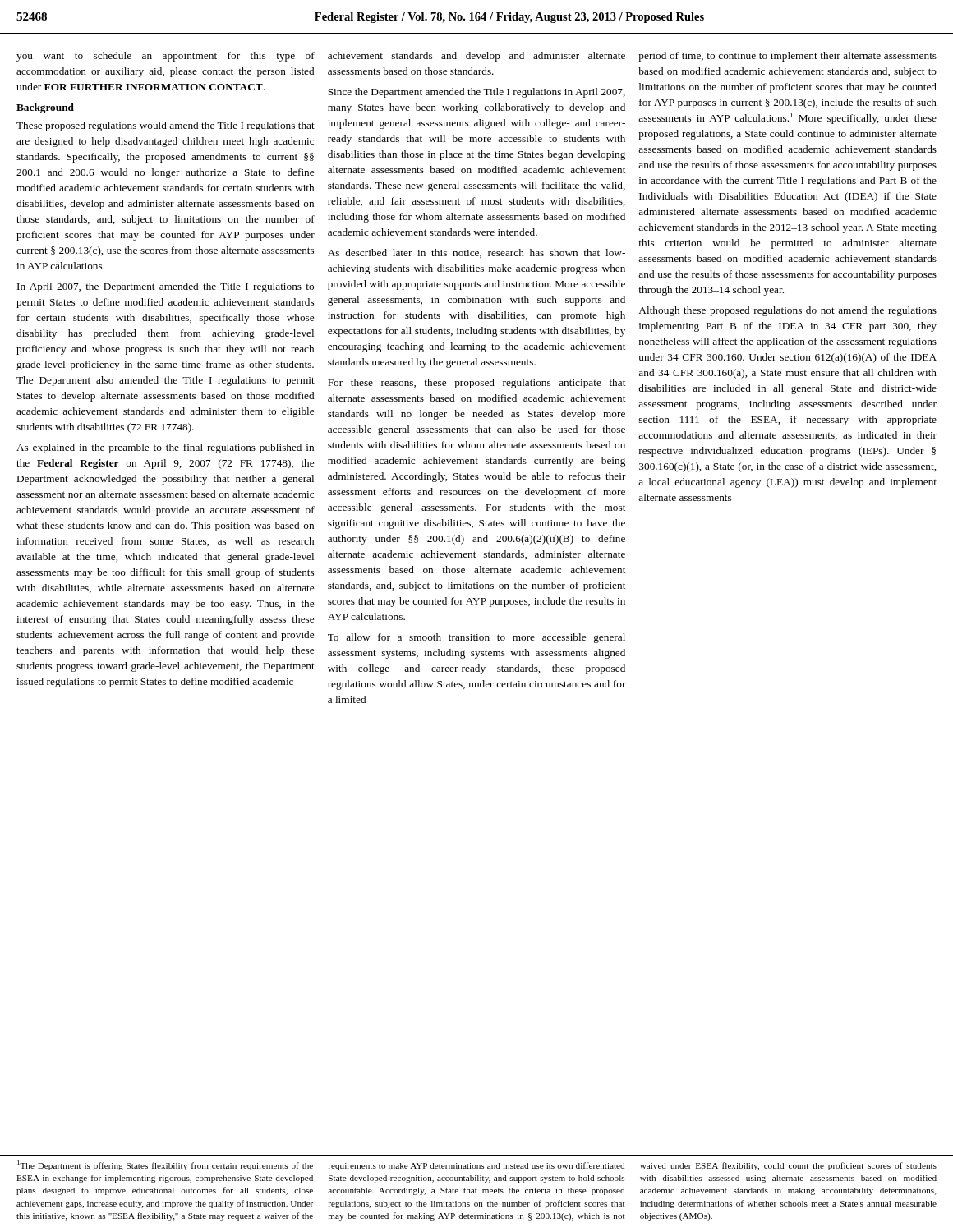Point to the block beginning "These proposed regulations would amend the Title"
The width and height of the screenshot is (953, 1232).
[x=165, y=403]
